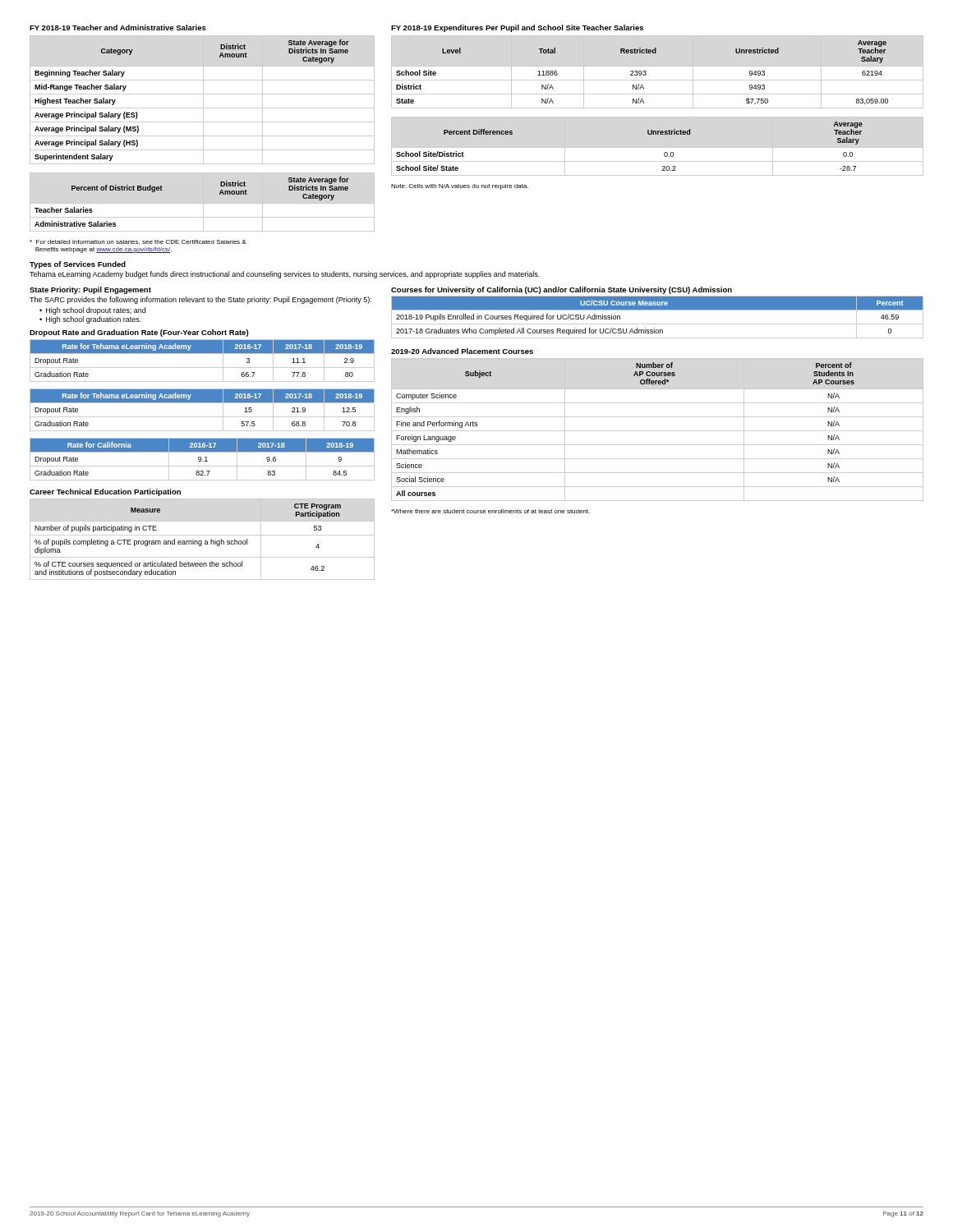Find the table that mentions "Percent Differences"
The width and height of the screenshot is (953, 1232).
tap(657, 146)
